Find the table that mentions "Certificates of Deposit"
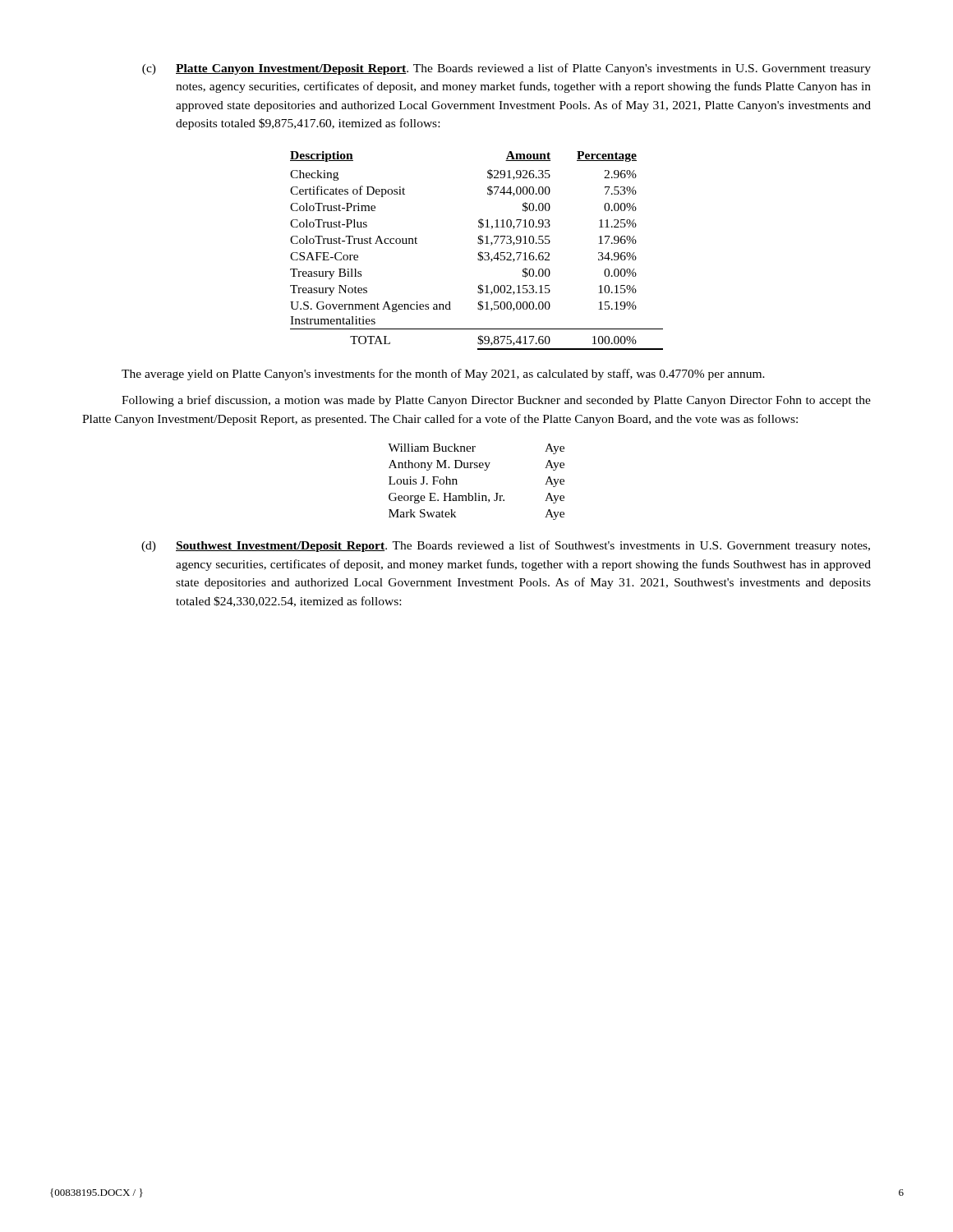The width and height of the screenshot is (953, 1232). (x=476, y=249)
